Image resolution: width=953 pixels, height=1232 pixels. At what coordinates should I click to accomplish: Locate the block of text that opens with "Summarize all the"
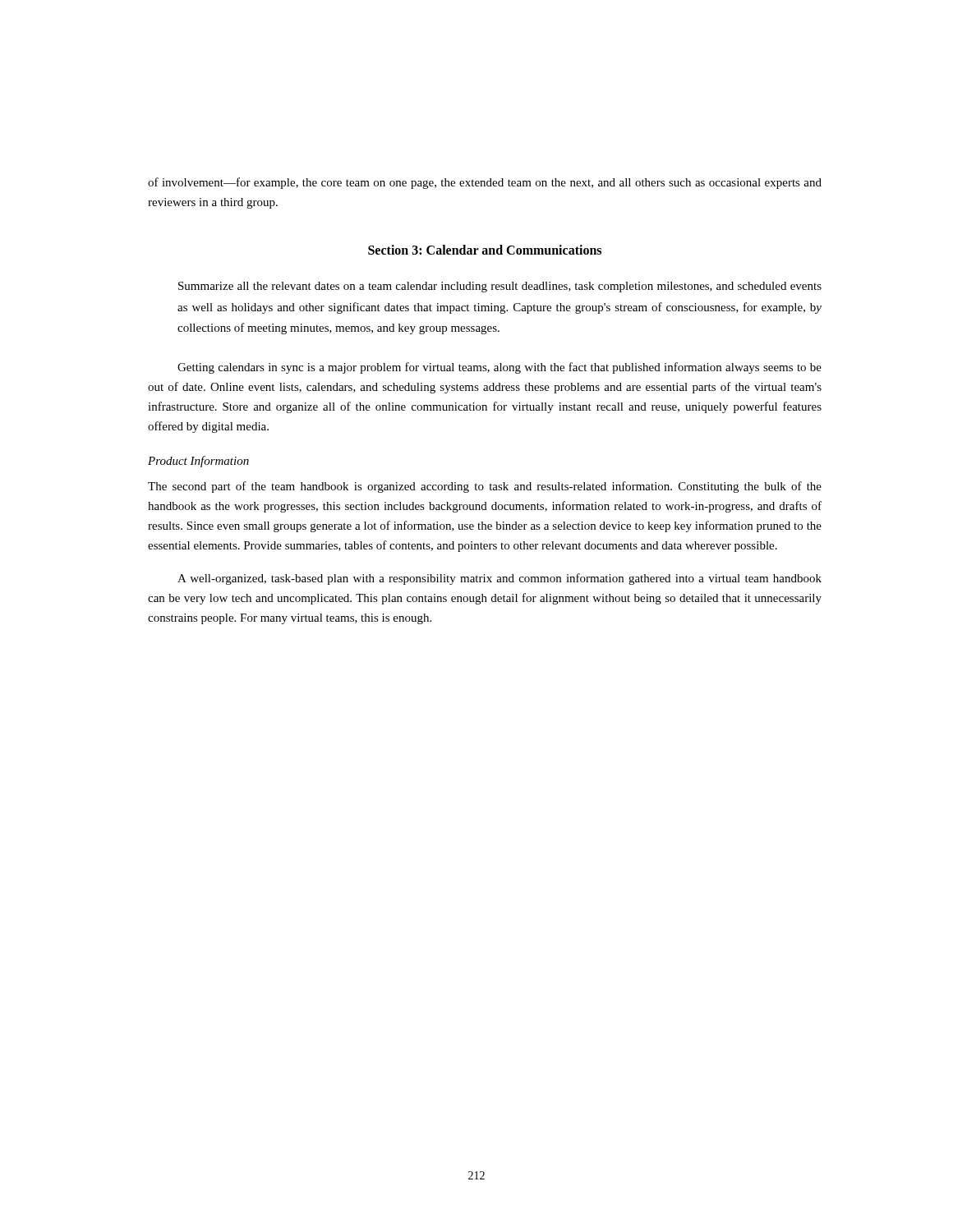(x=500, y=307)
